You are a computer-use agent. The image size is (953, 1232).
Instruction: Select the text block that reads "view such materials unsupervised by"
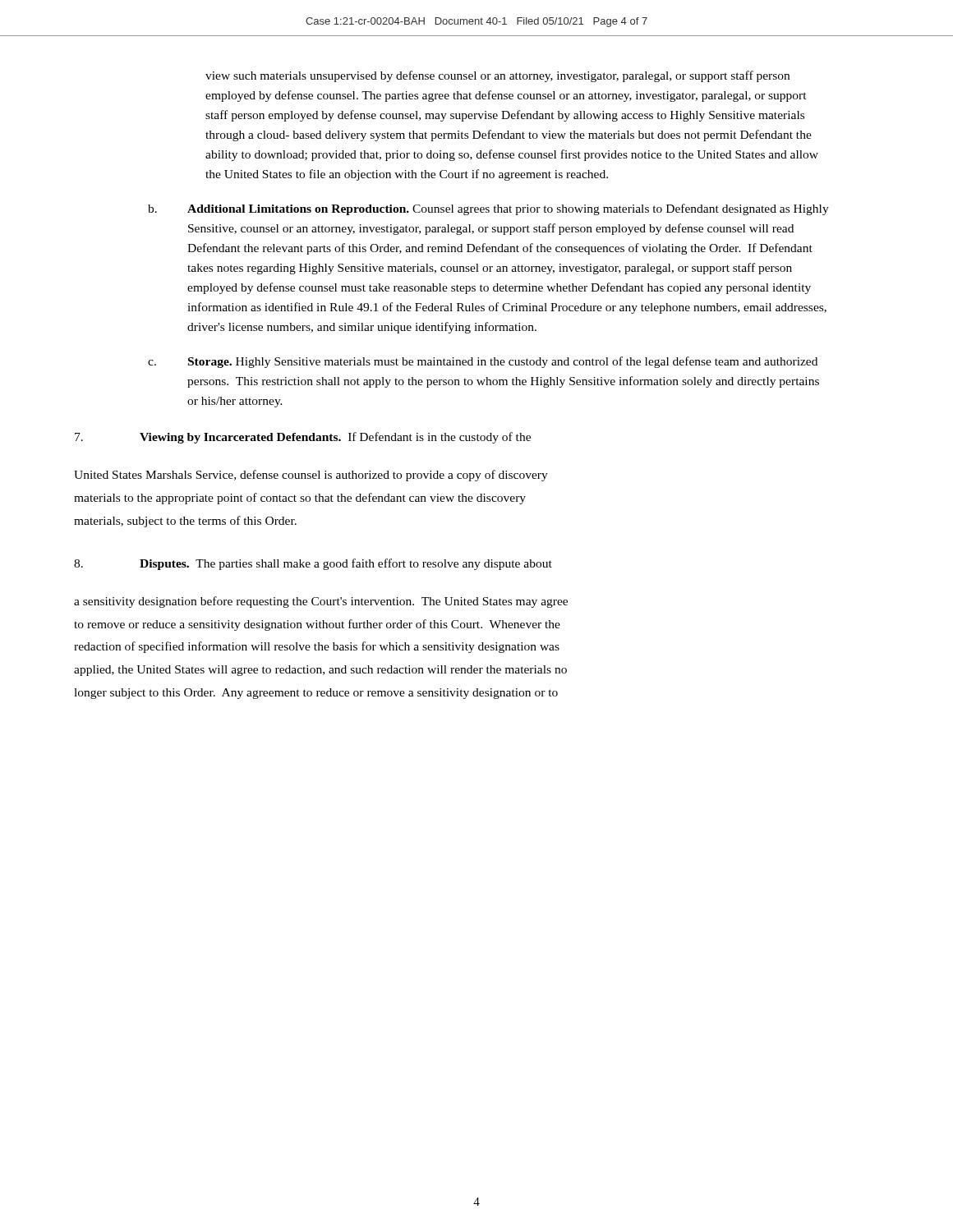tap(512, 124)
